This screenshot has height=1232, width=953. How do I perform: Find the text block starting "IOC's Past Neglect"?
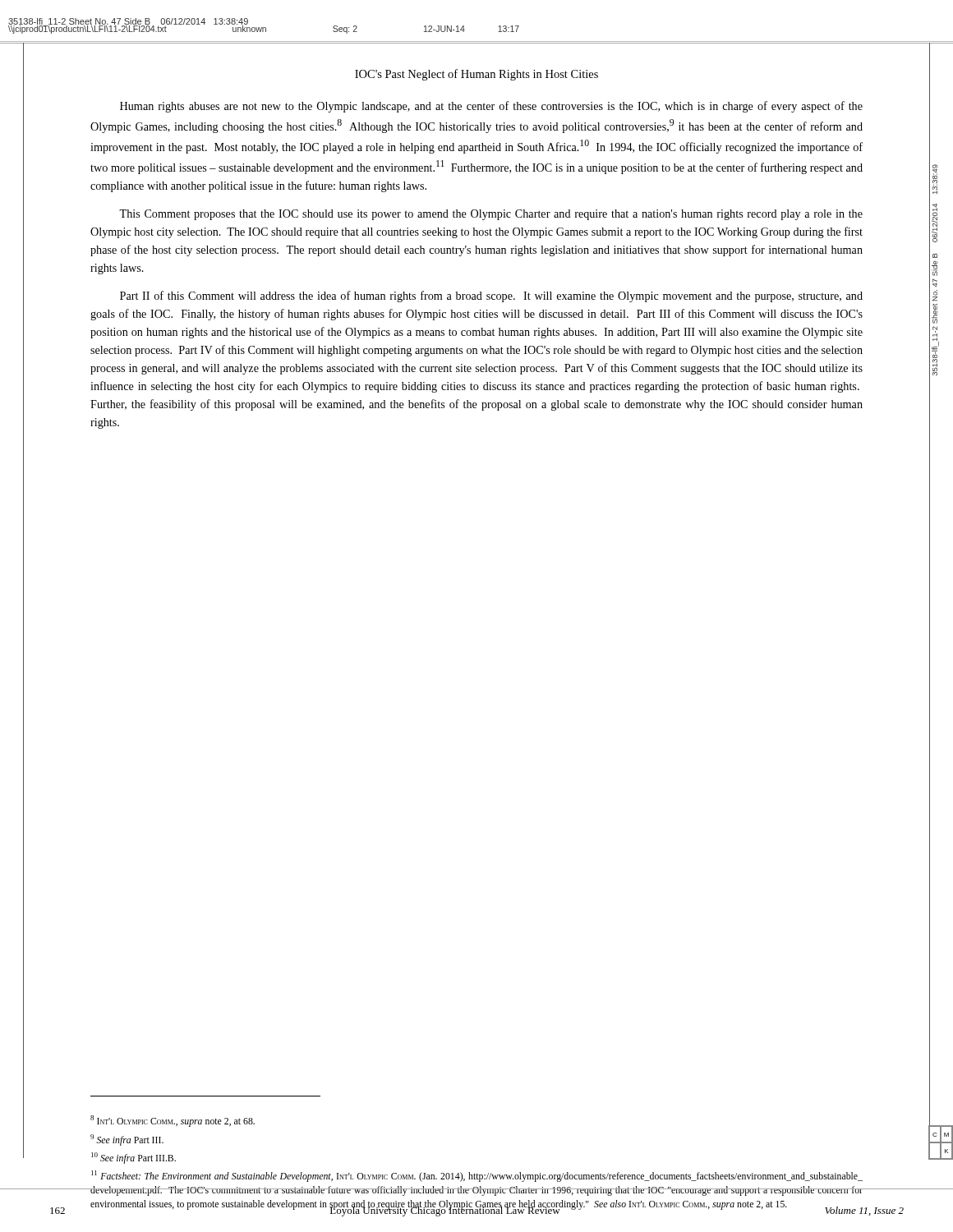tap(476, 74)
